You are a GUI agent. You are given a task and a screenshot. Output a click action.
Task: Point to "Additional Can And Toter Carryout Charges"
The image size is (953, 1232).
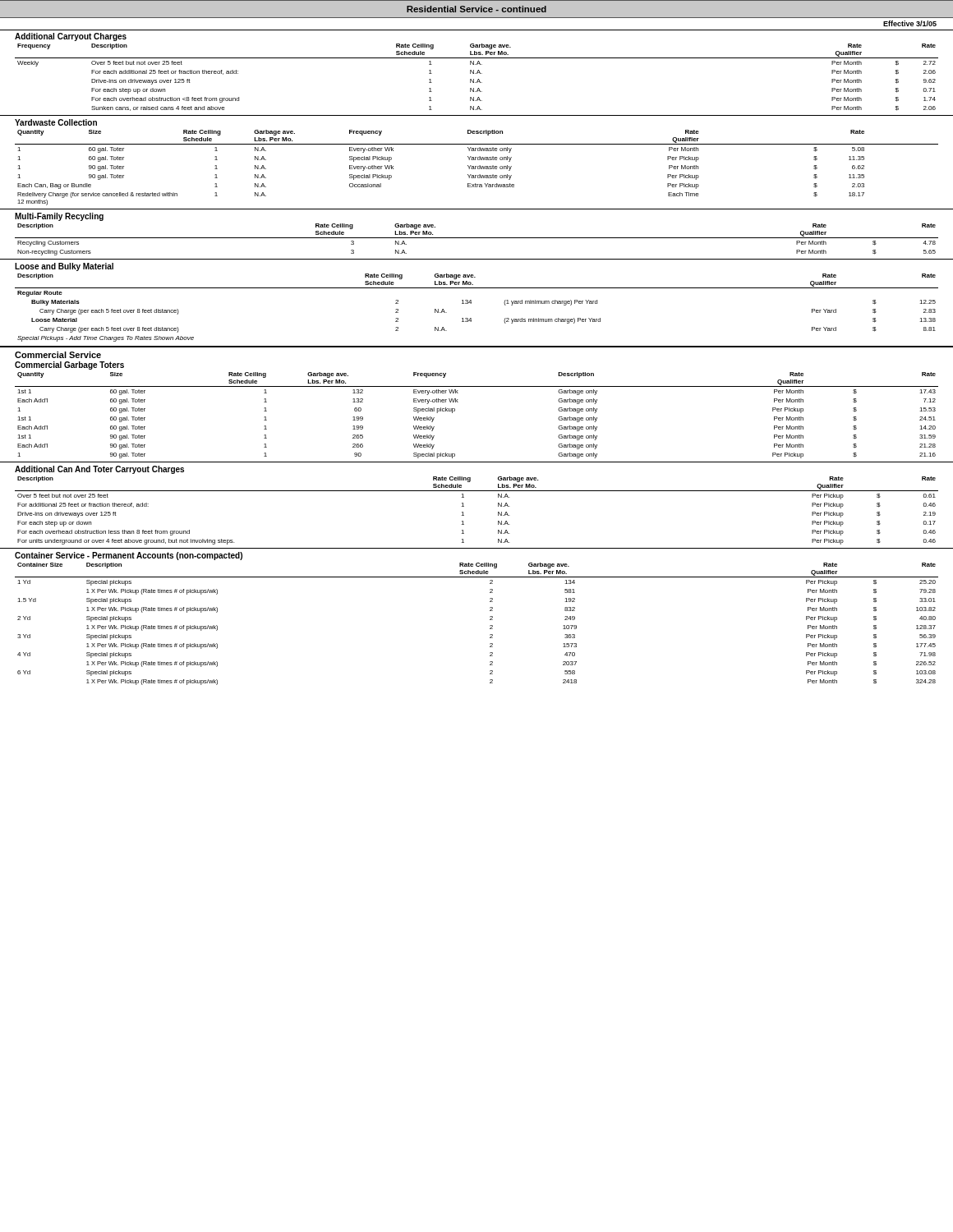tap(100, 469)
